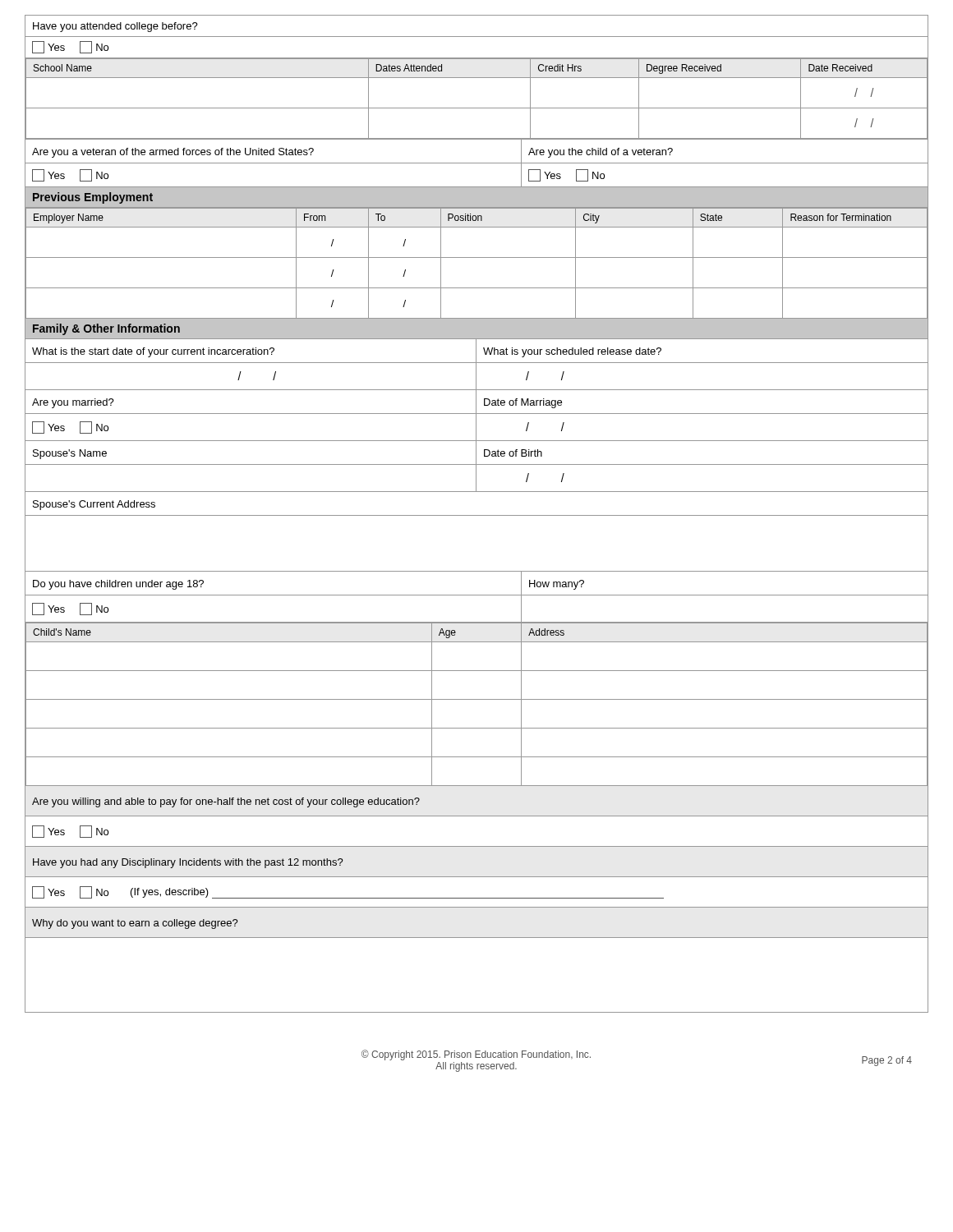Locate the text "/ / / /"

coord(476,376)
